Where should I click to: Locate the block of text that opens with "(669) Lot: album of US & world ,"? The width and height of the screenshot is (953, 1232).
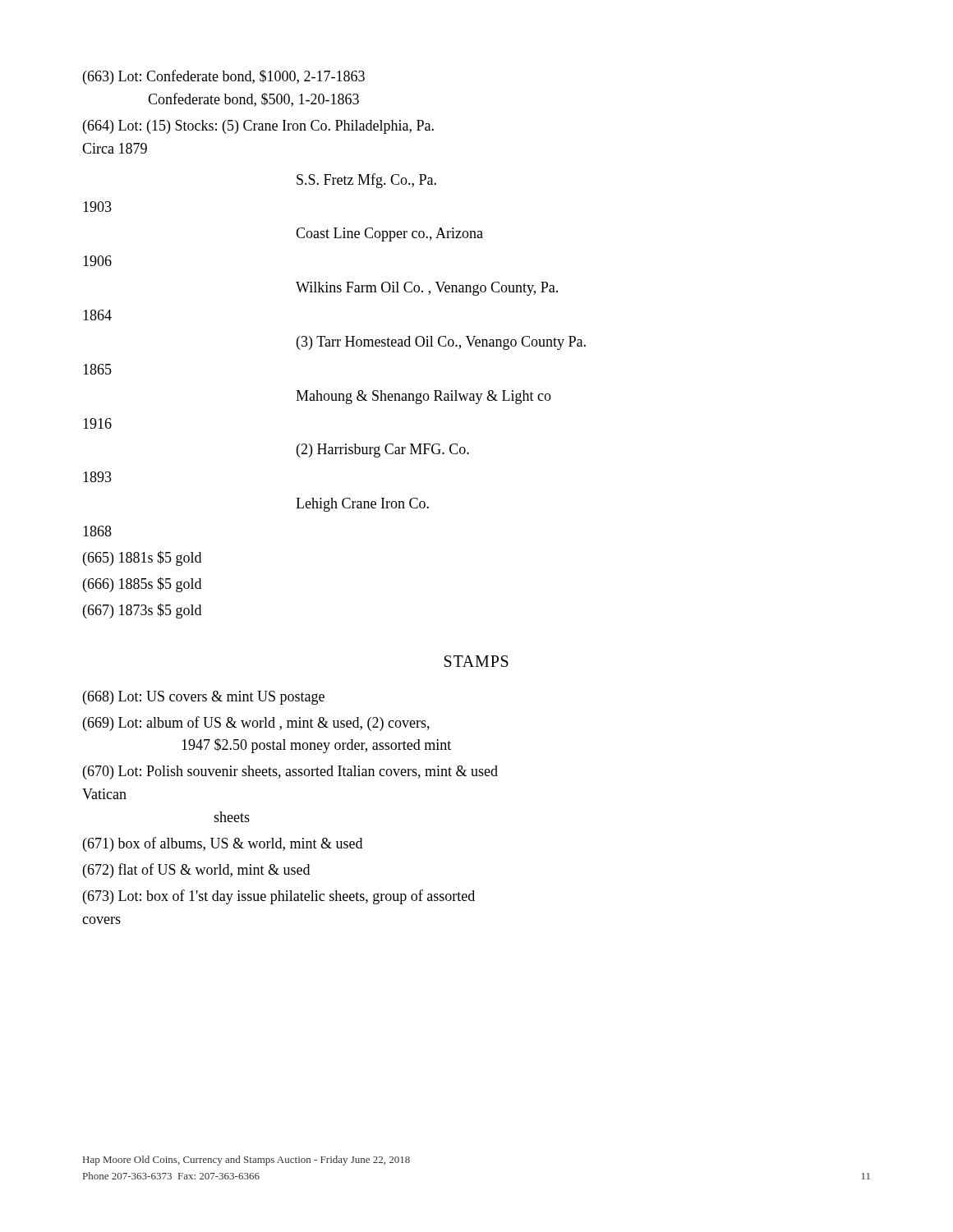click(267, 734)
